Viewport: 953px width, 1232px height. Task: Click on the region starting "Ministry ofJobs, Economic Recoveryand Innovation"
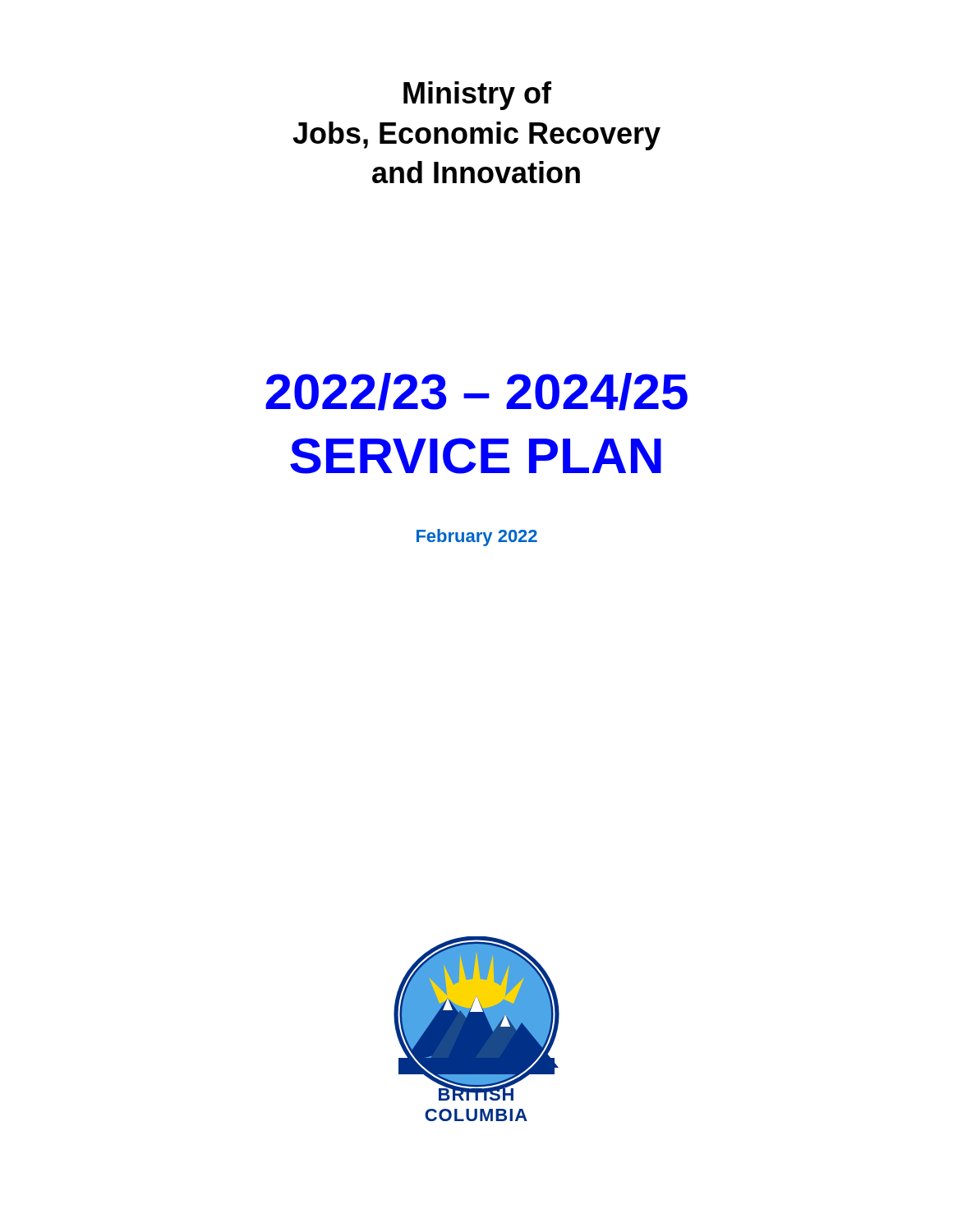476,133
